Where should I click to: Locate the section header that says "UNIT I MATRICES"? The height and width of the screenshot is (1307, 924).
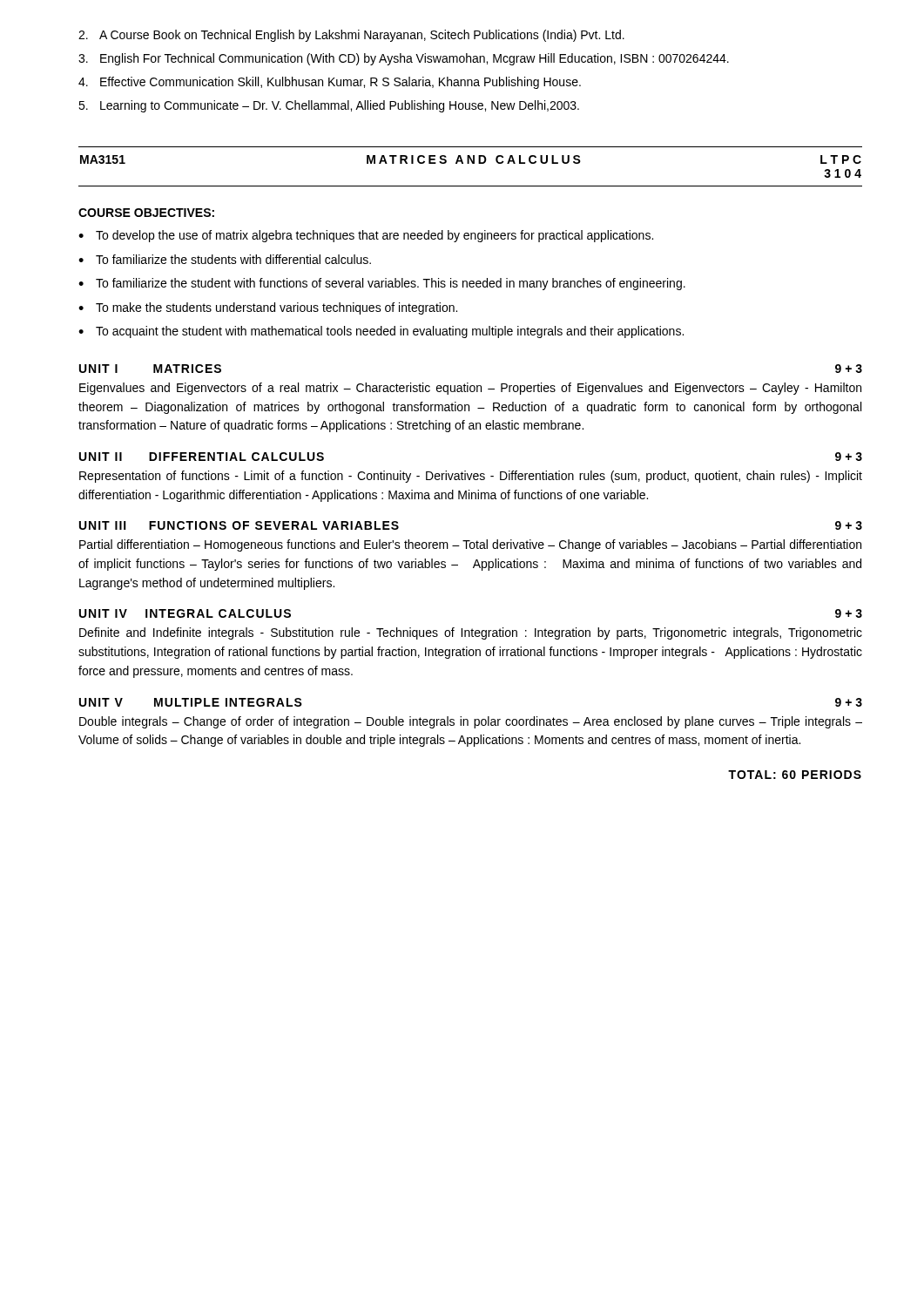100,368
